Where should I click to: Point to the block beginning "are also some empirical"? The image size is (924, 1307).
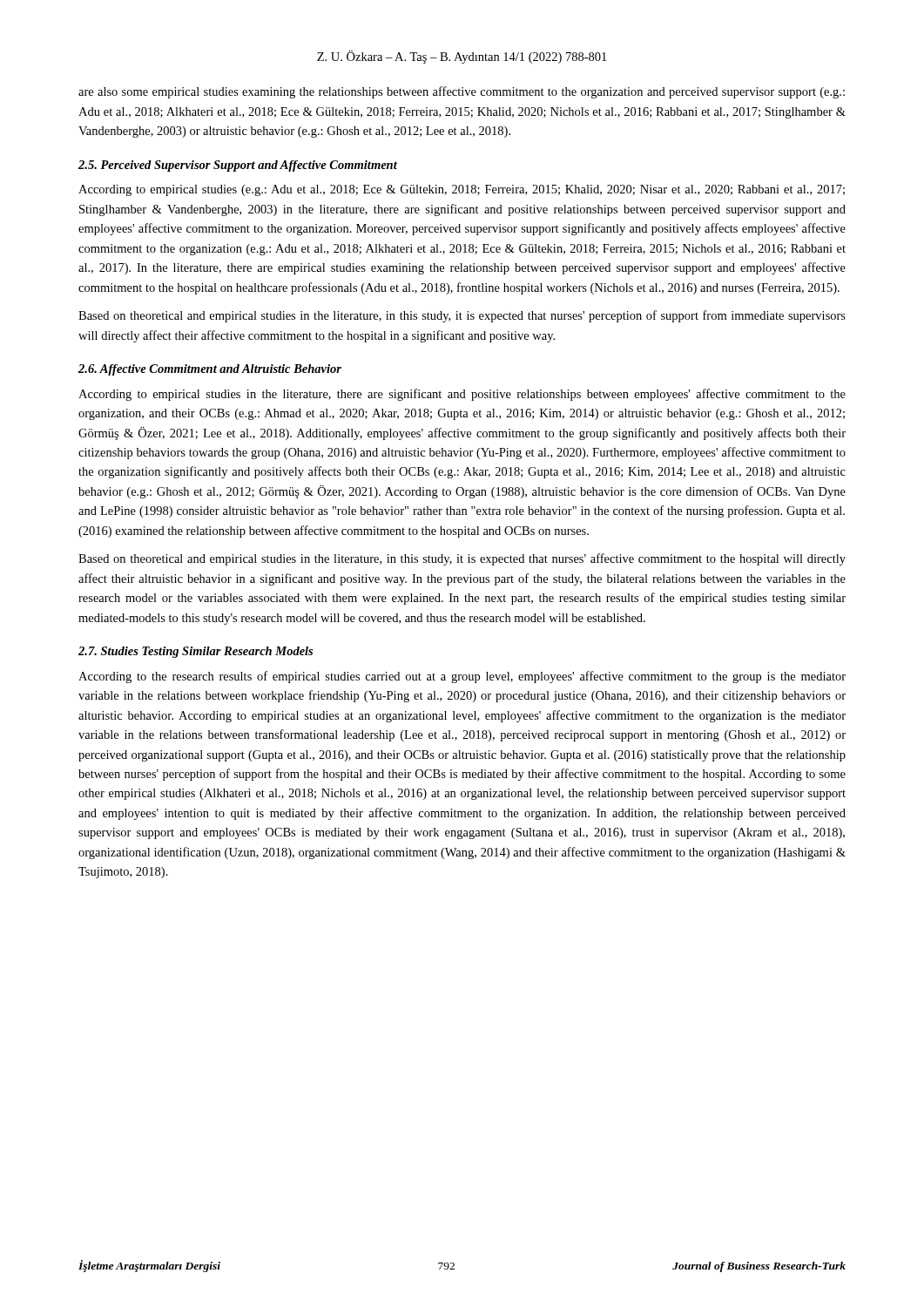tap(462, 111)
